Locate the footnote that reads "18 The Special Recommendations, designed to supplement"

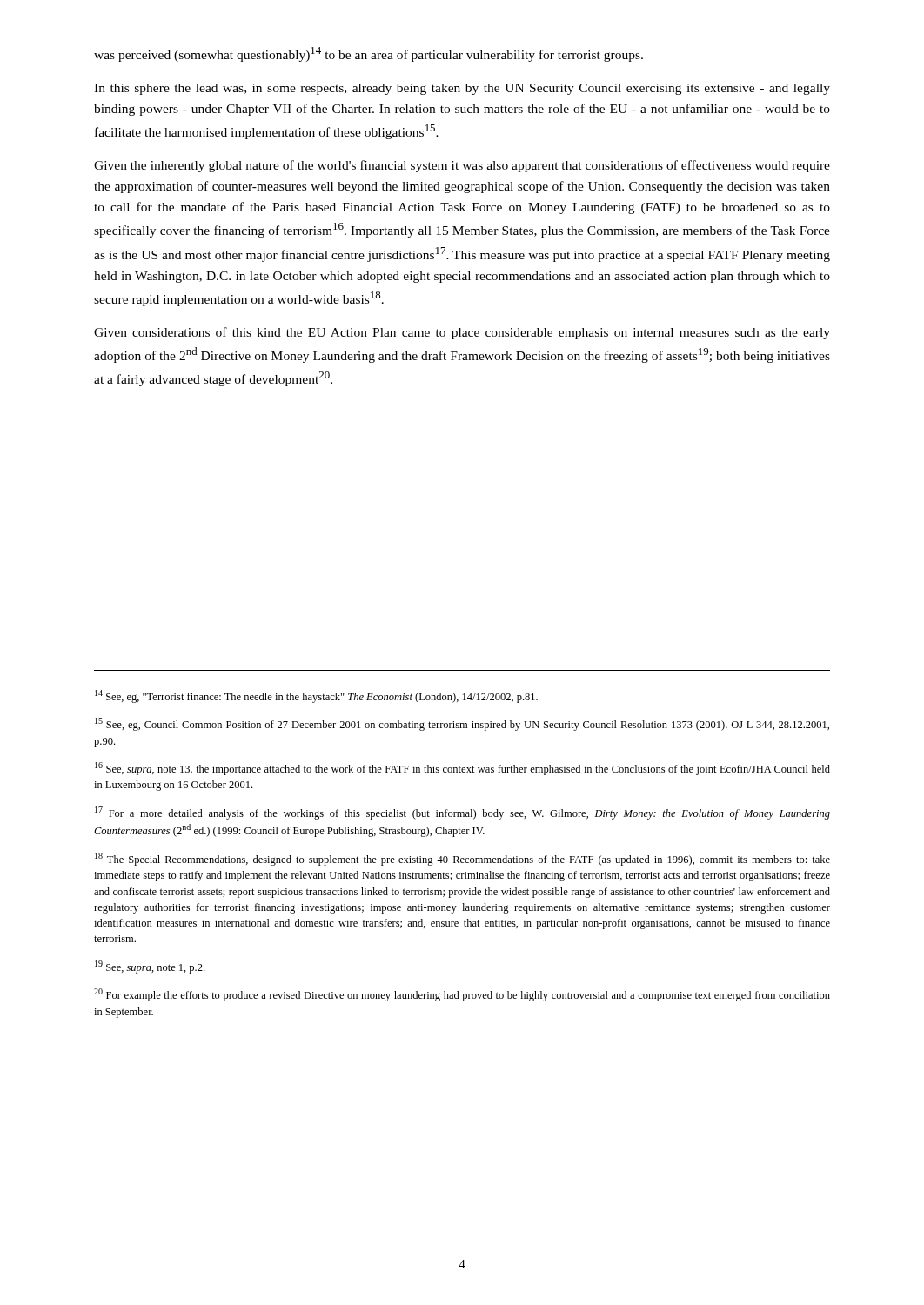(x=462, y=898)
